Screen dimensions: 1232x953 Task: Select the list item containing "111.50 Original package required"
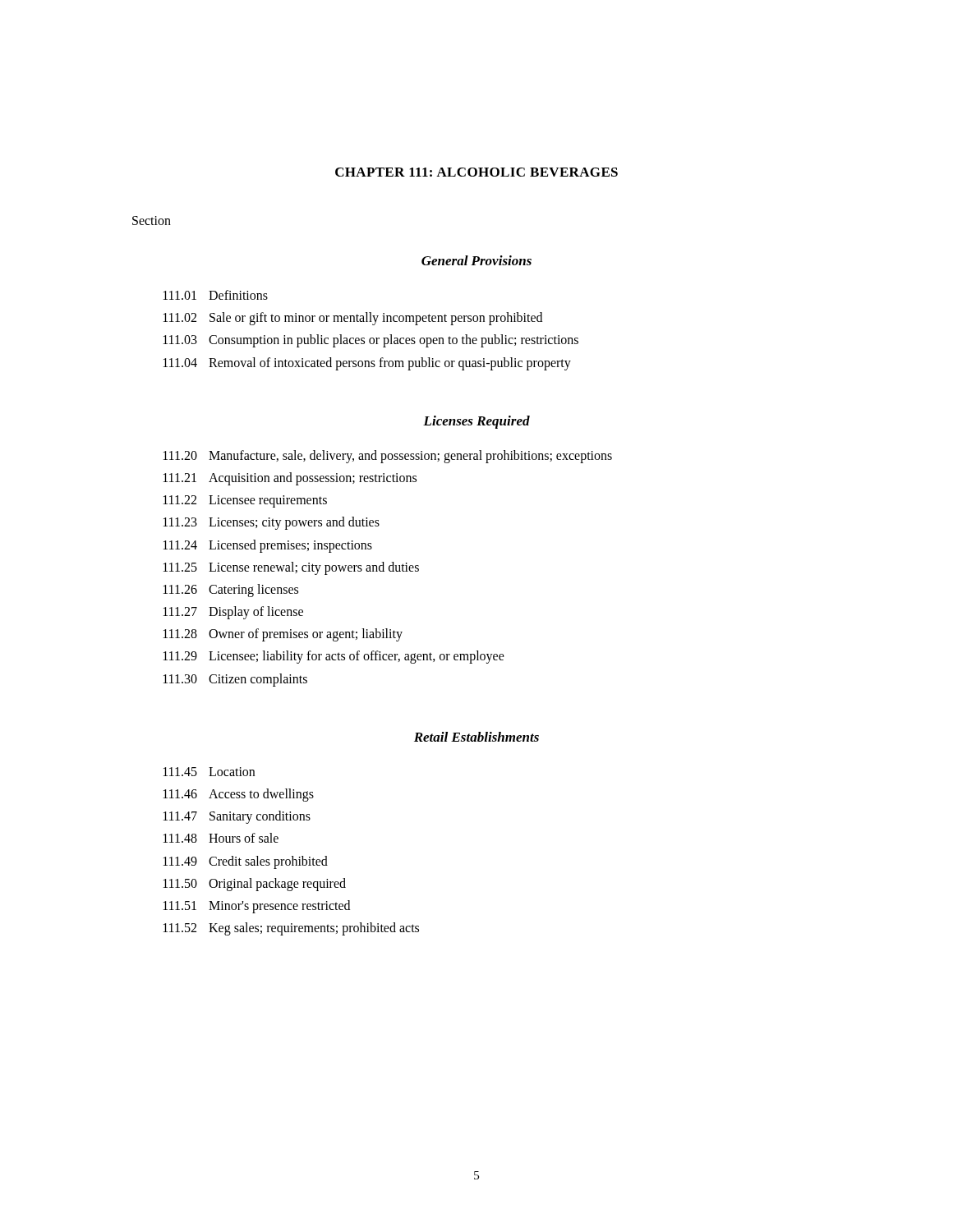[255, 885]
